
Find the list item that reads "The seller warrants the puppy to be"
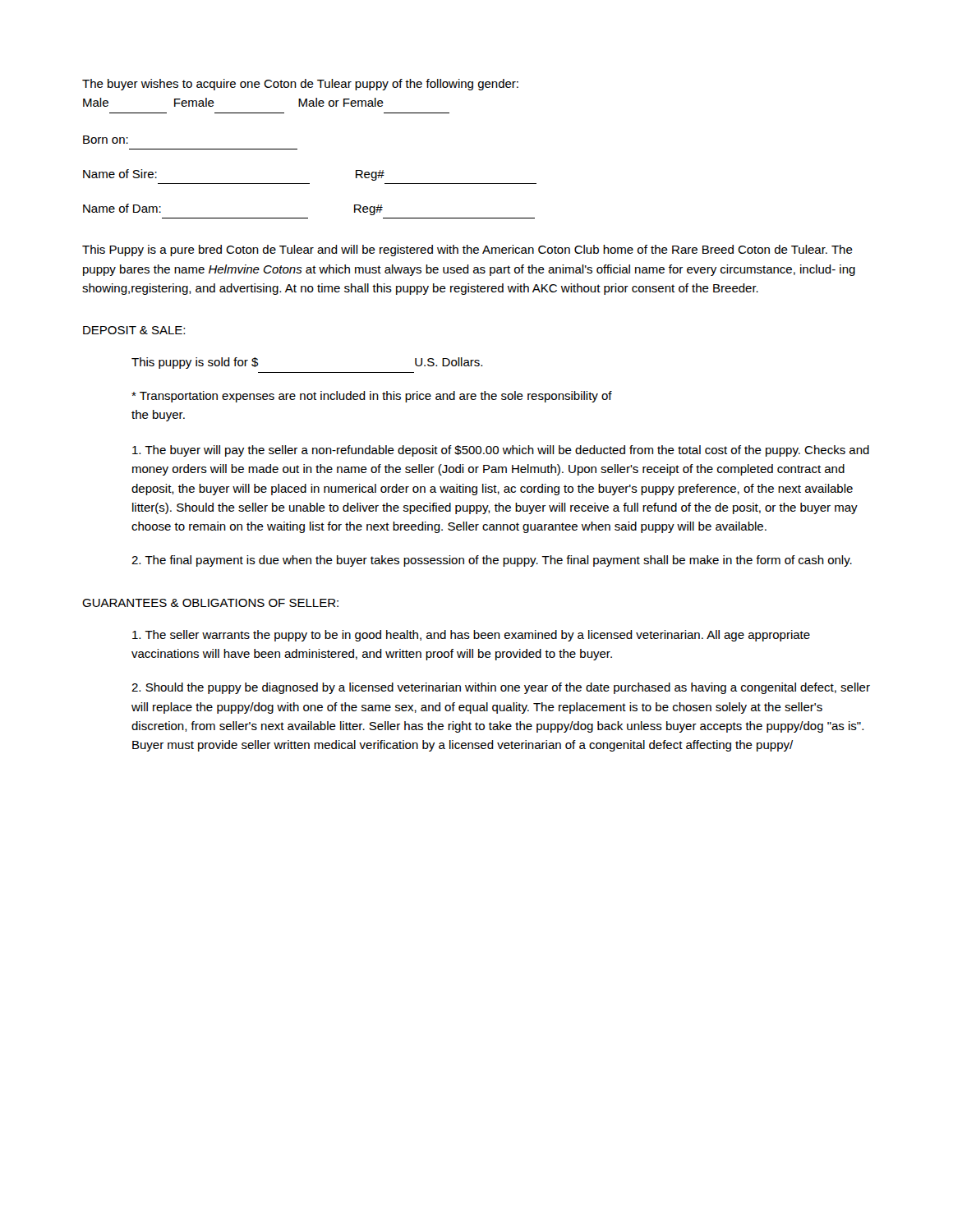pyautogui.click(x=471, y=644)
